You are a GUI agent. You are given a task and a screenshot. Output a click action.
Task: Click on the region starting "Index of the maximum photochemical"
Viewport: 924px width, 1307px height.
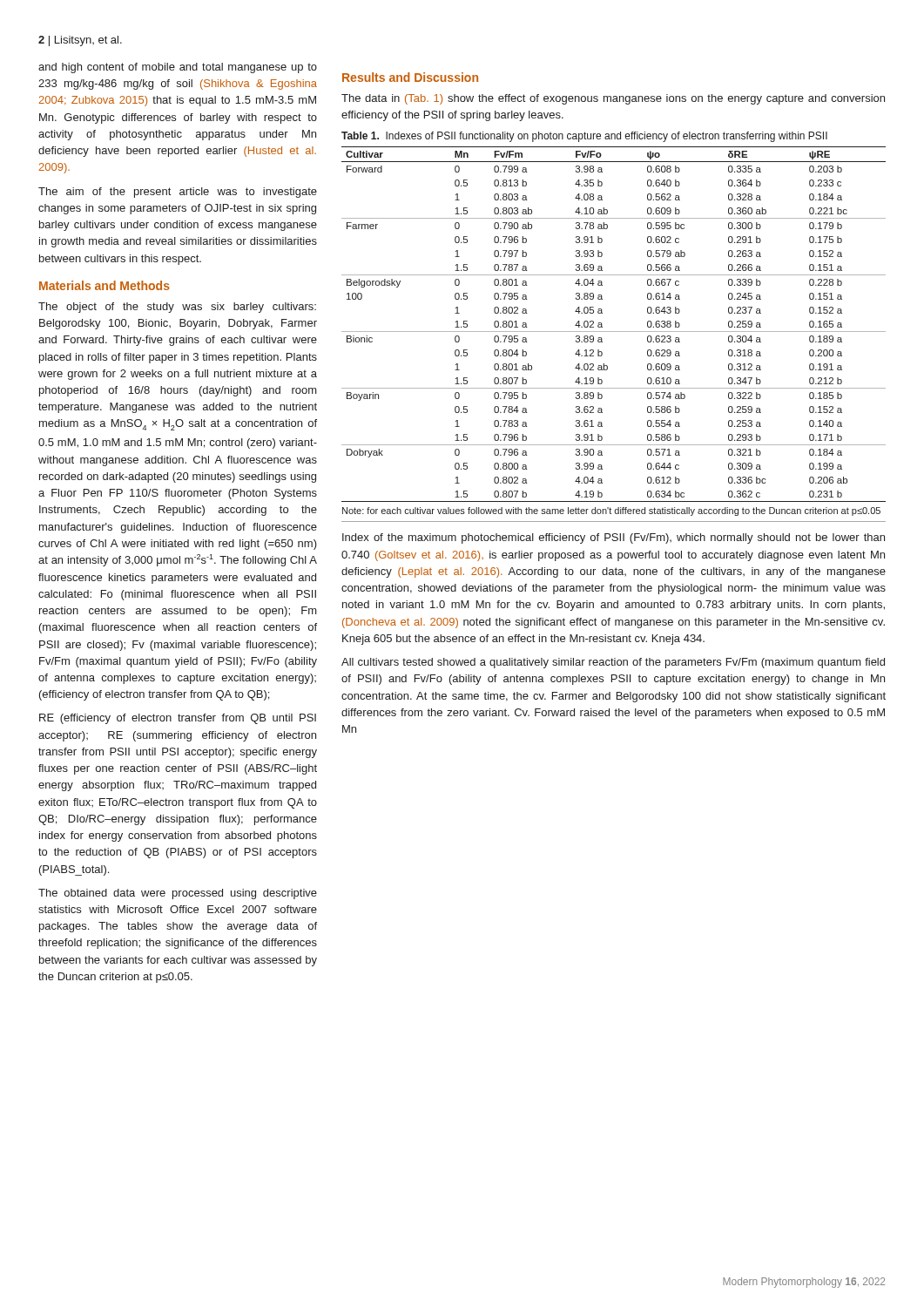point(614,588)
